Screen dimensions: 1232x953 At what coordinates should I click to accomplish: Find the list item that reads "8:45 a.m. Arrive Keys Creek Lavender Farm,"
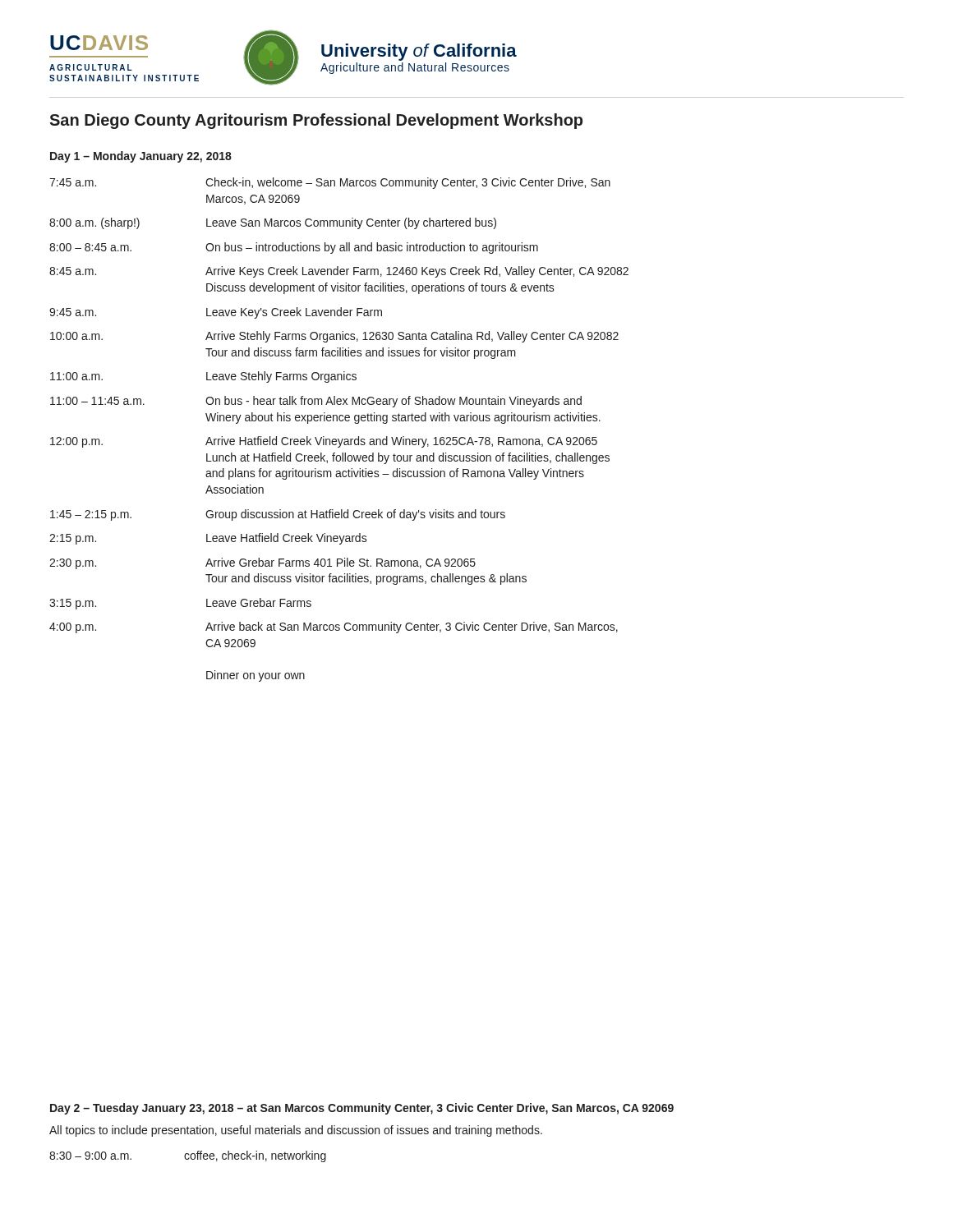coord(476,280)
